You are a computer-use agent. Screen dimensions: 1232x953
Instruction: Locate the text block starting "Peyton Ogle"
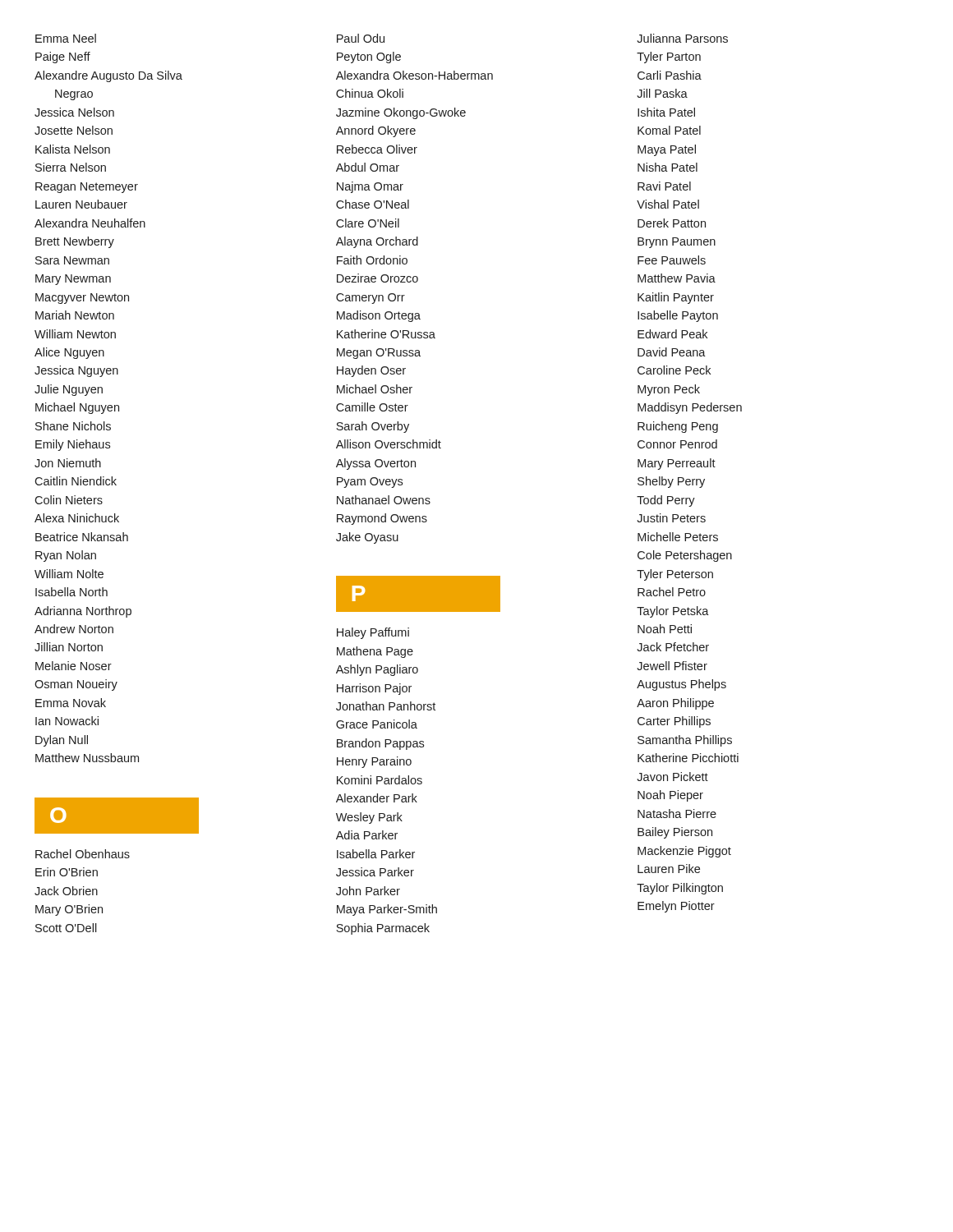coord(369,57)
